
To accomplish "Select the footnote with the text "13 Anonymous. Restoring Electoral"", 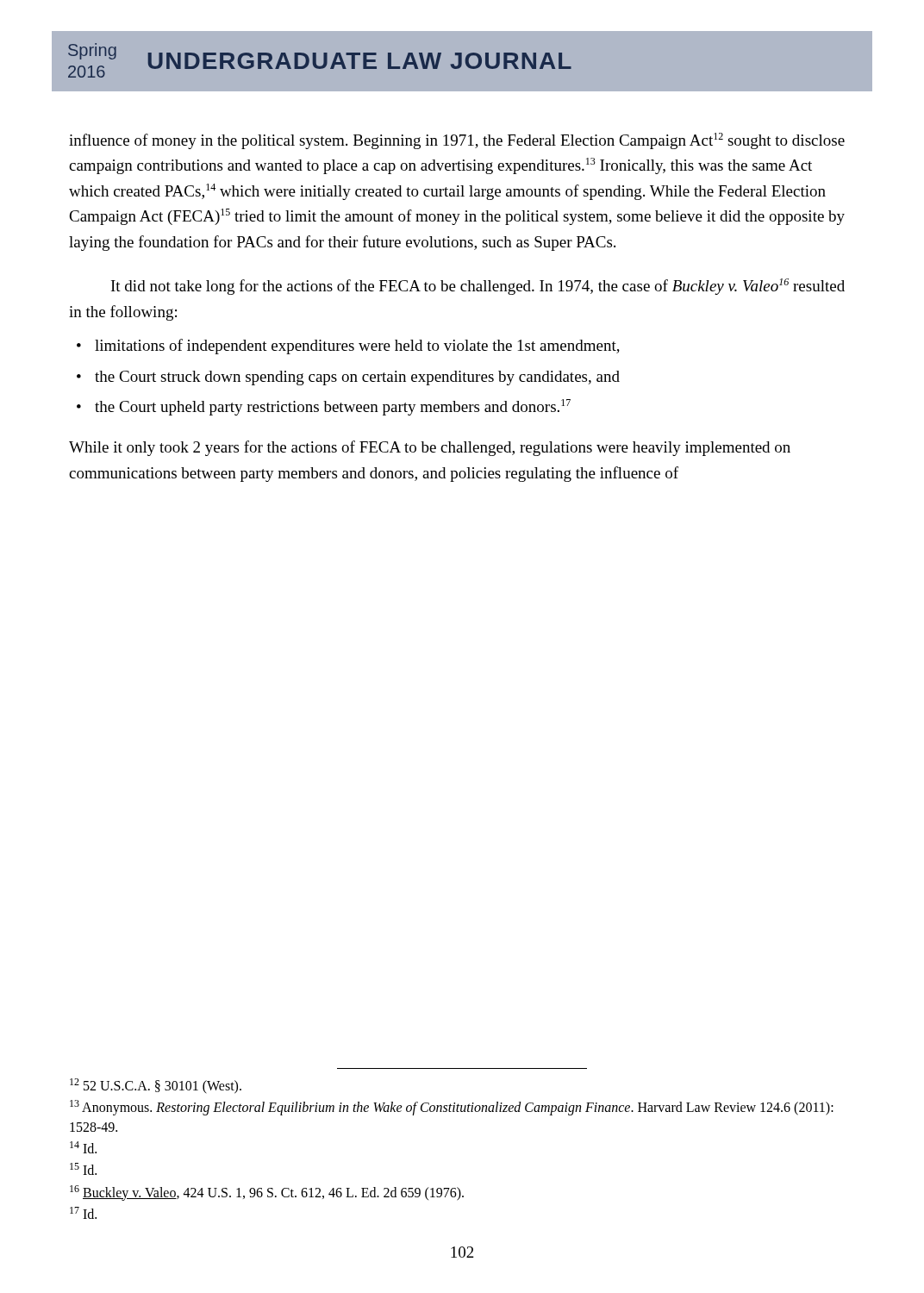I will tap(451, 1116).
